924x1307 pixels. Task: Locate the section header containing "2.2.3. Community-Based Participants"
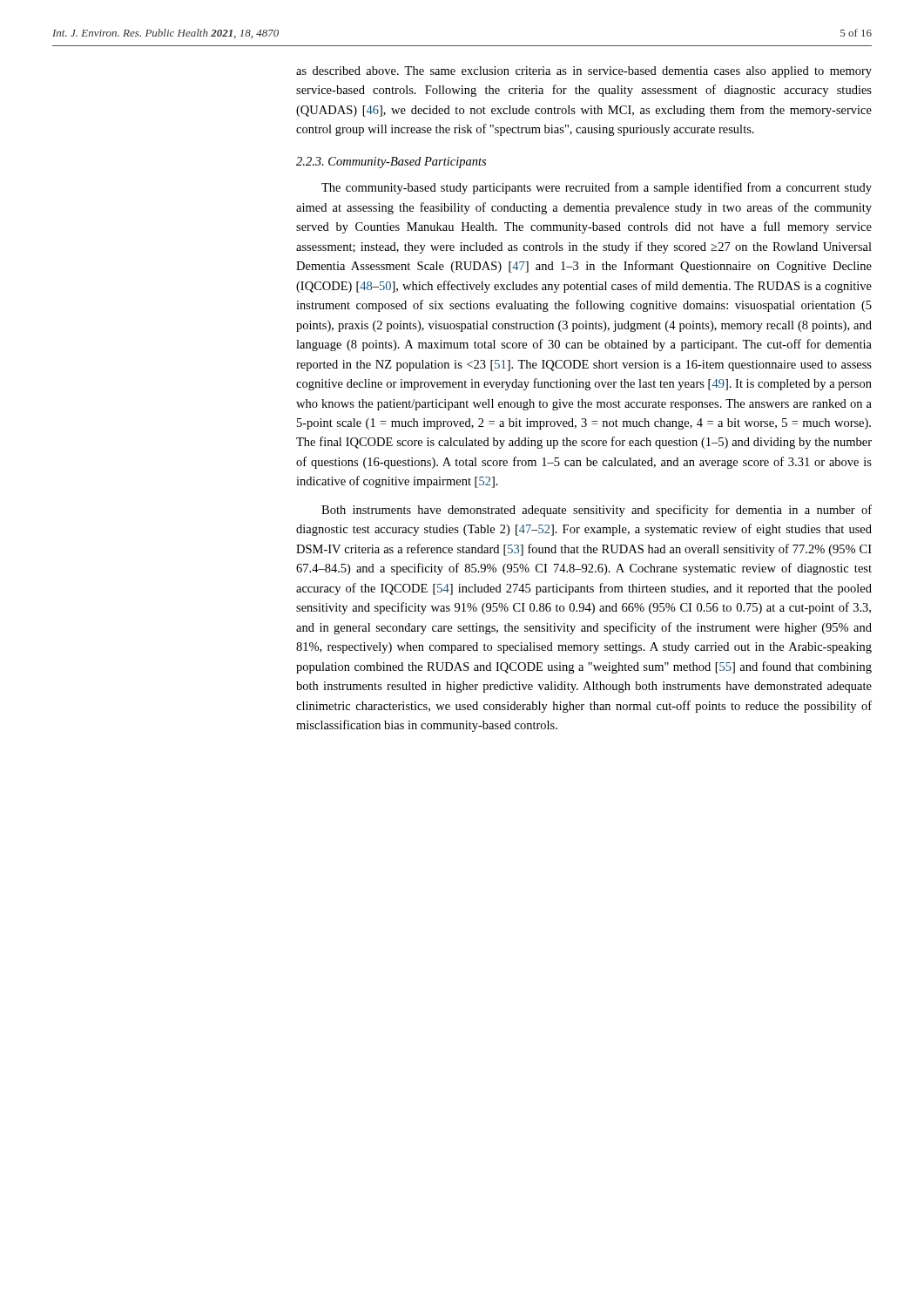391,163
